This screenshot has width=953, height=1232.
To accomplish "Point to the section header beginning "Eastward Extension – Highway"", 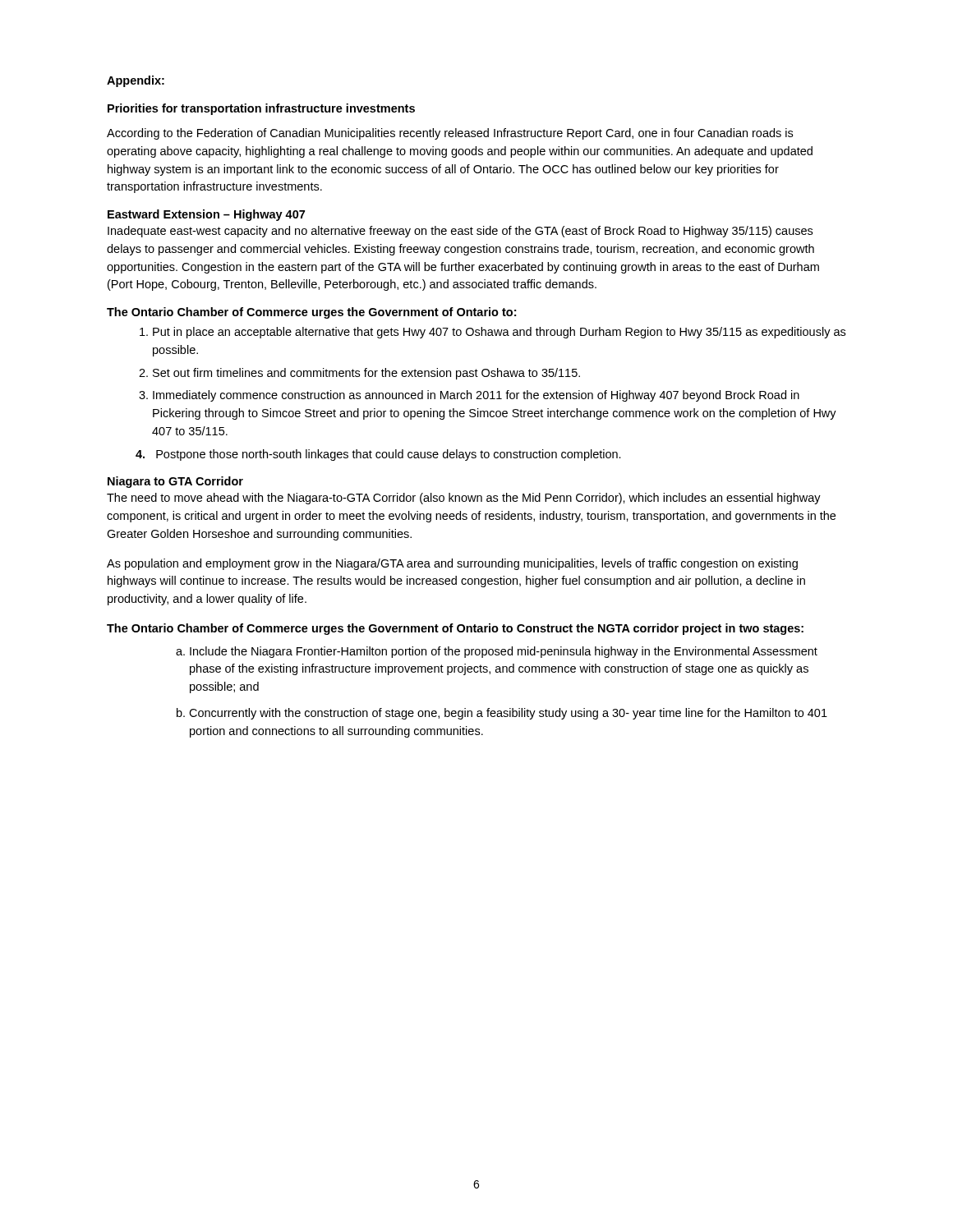I will [x=206, y=214].
